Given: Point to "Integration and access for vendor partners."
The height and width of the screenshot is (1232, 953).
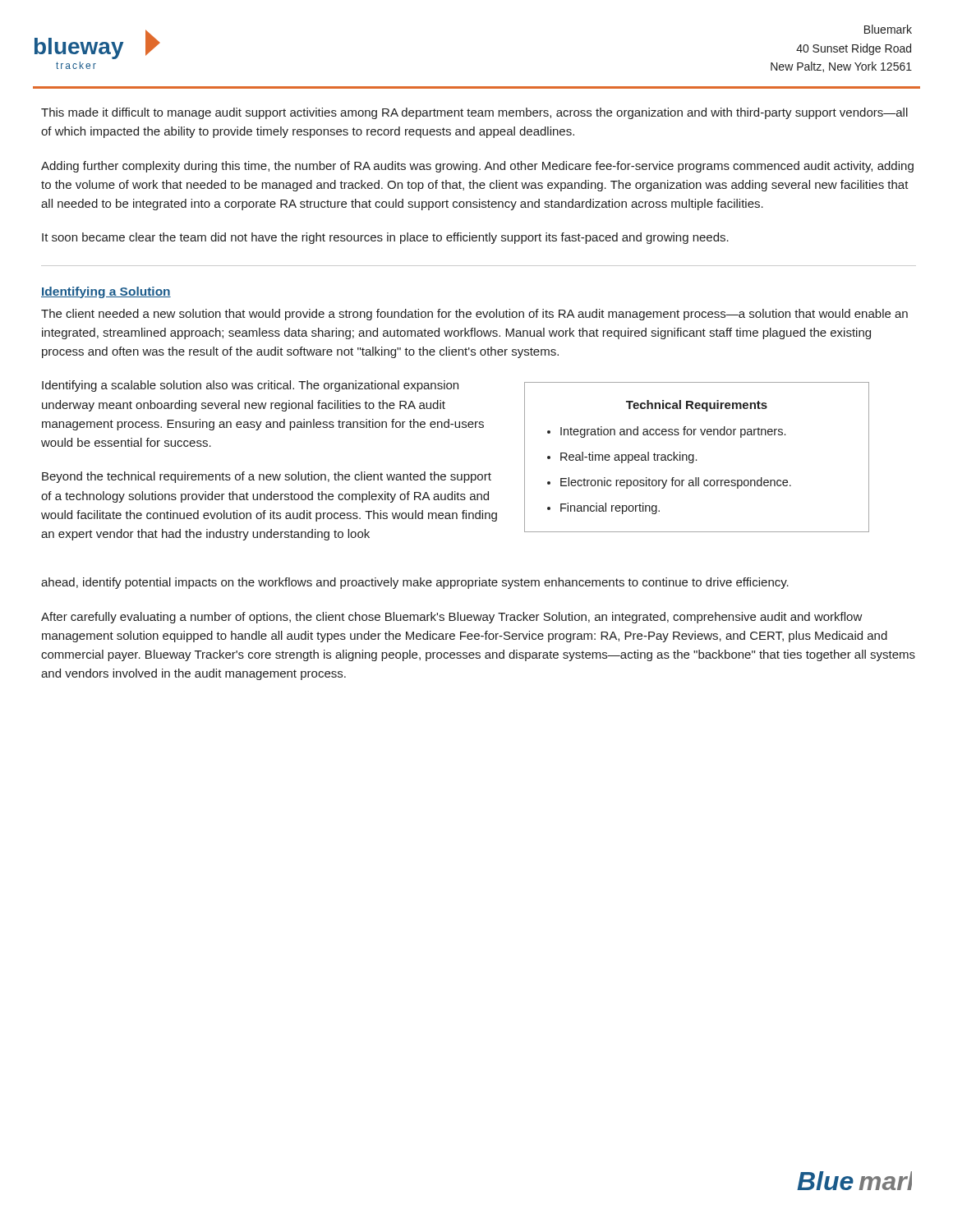Looking at the screenshot, I should tap(673, 431).
